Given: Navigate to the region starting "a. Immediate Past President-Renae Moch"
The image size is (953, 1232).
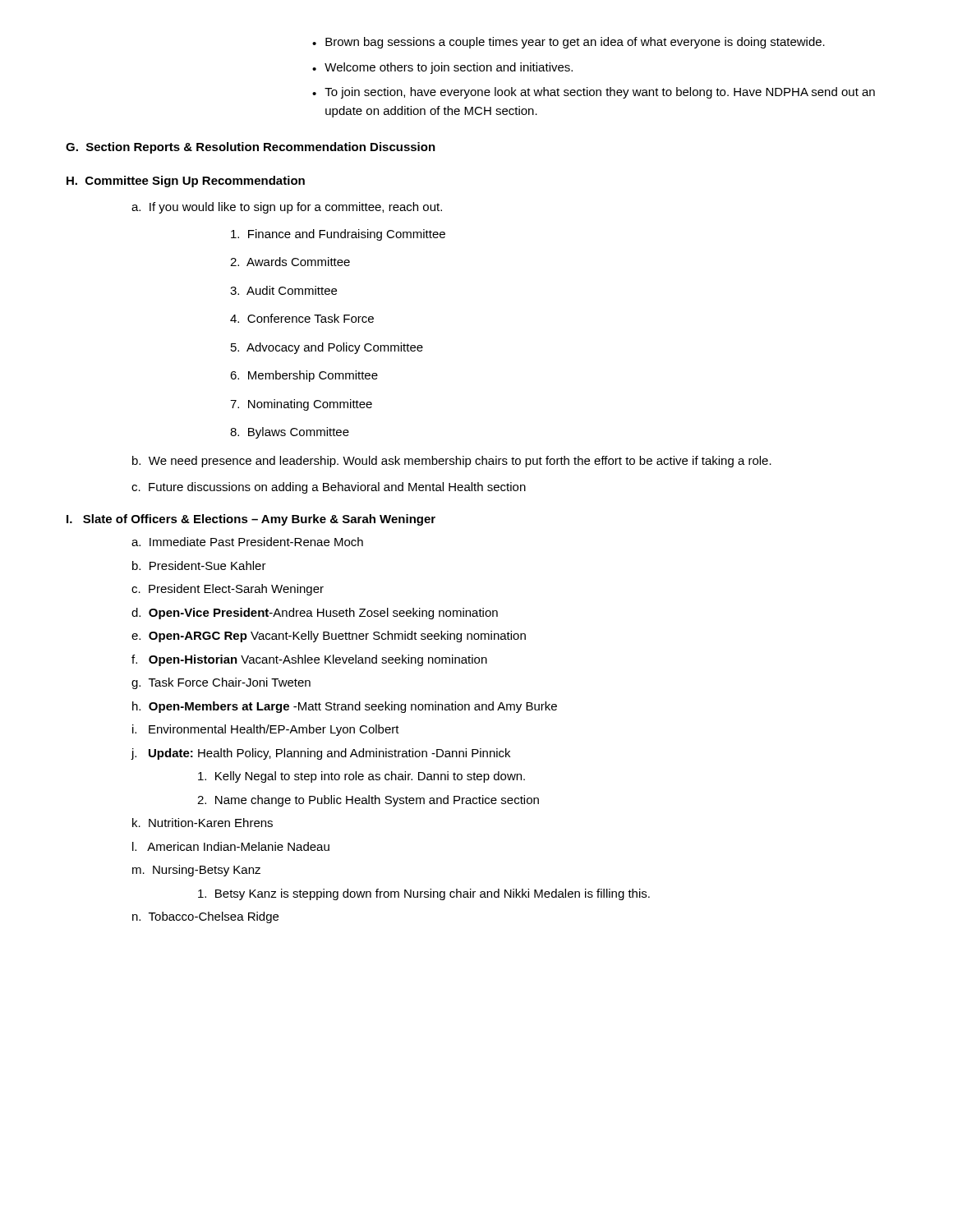Looking at the screenshot, I should [x=248, y=542].
